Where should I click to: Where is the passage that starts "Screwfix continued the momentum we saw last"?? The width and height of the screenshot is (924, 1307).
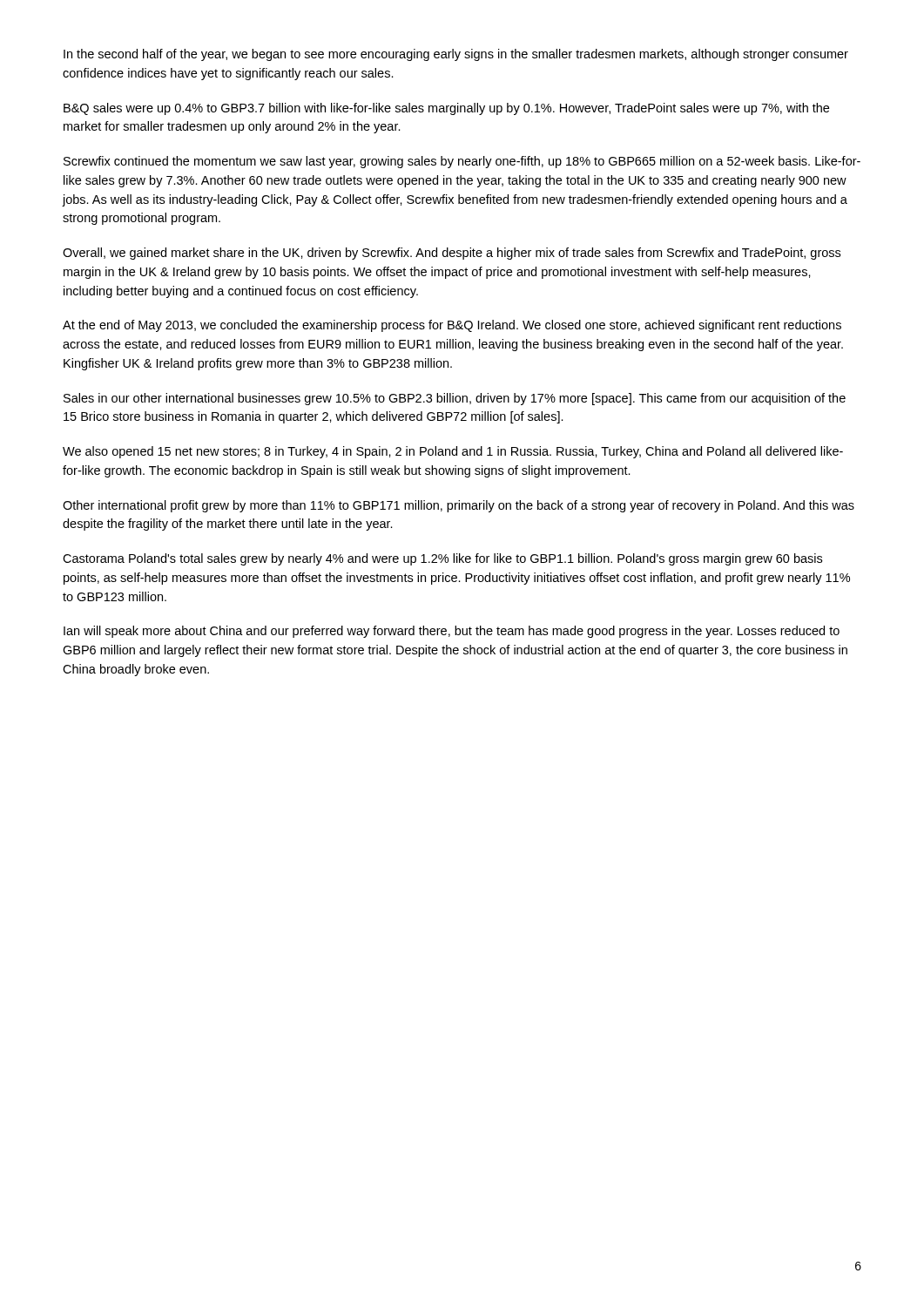coord(462,190)
